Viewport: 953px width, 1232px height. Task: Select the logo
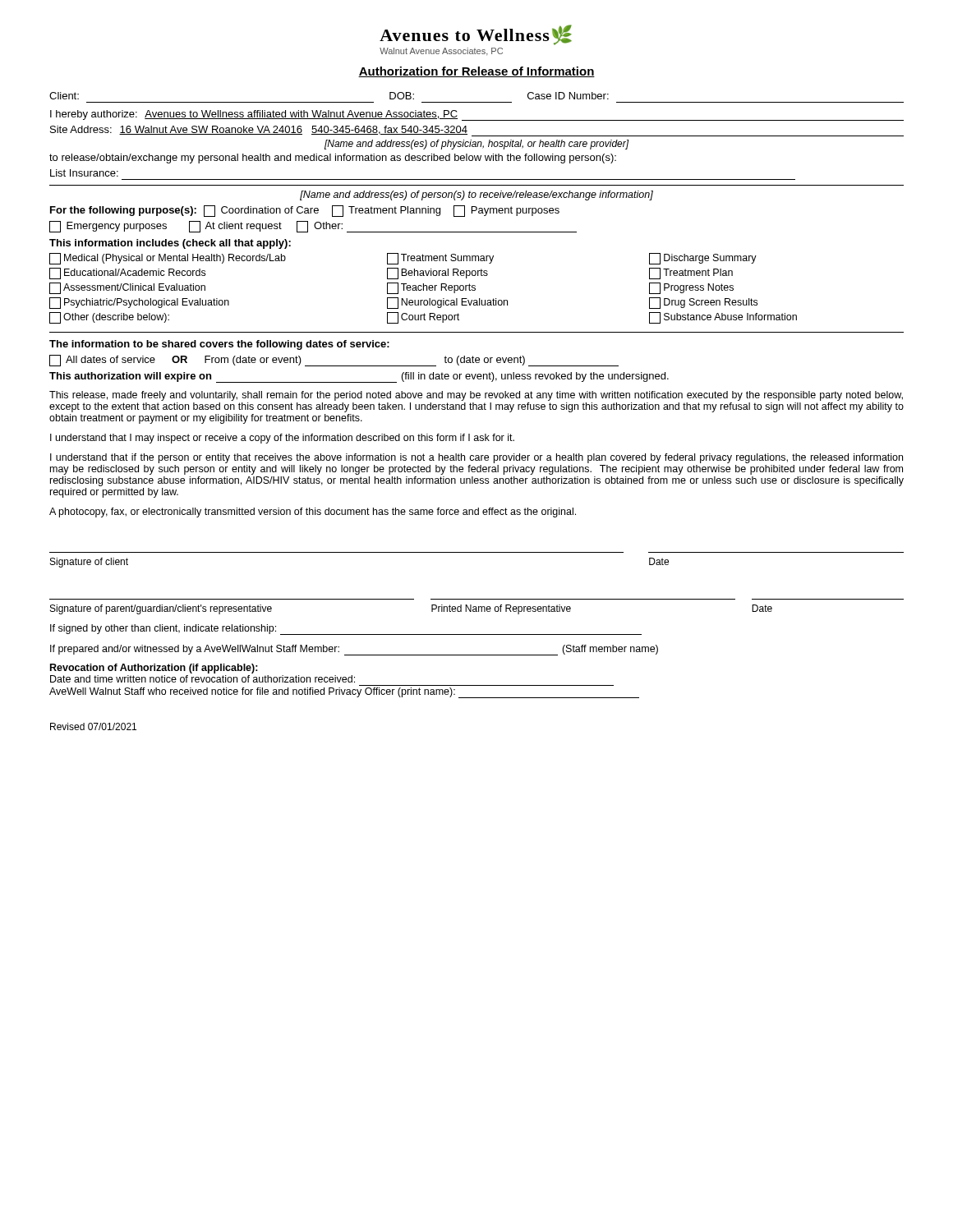(x=476, y=40)
